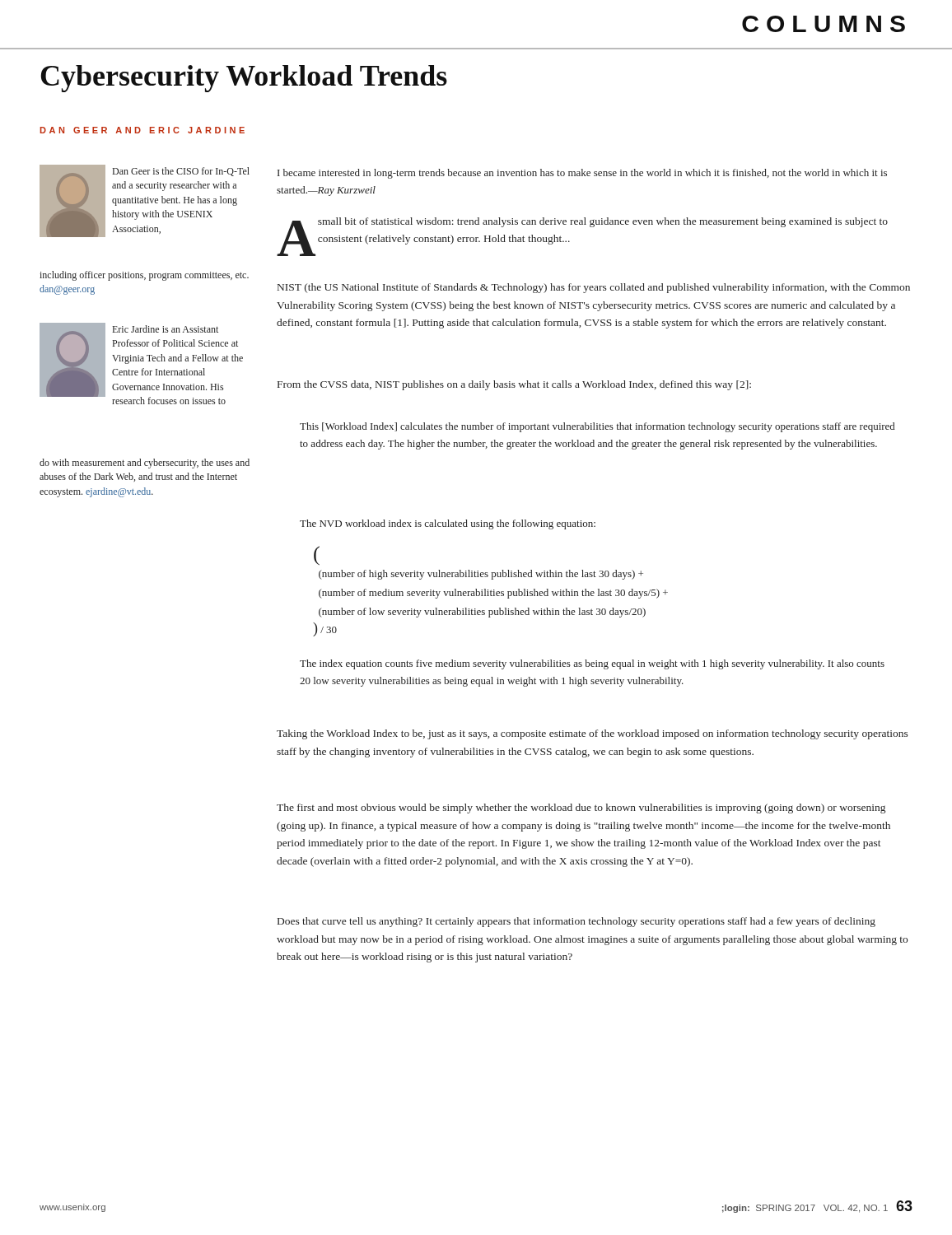The width and height of the screenshot is (952, 1235).
Task: Point to the passage starting "Eric Jardine is an Assistant Professor of Political"
Action: point(178,365)
